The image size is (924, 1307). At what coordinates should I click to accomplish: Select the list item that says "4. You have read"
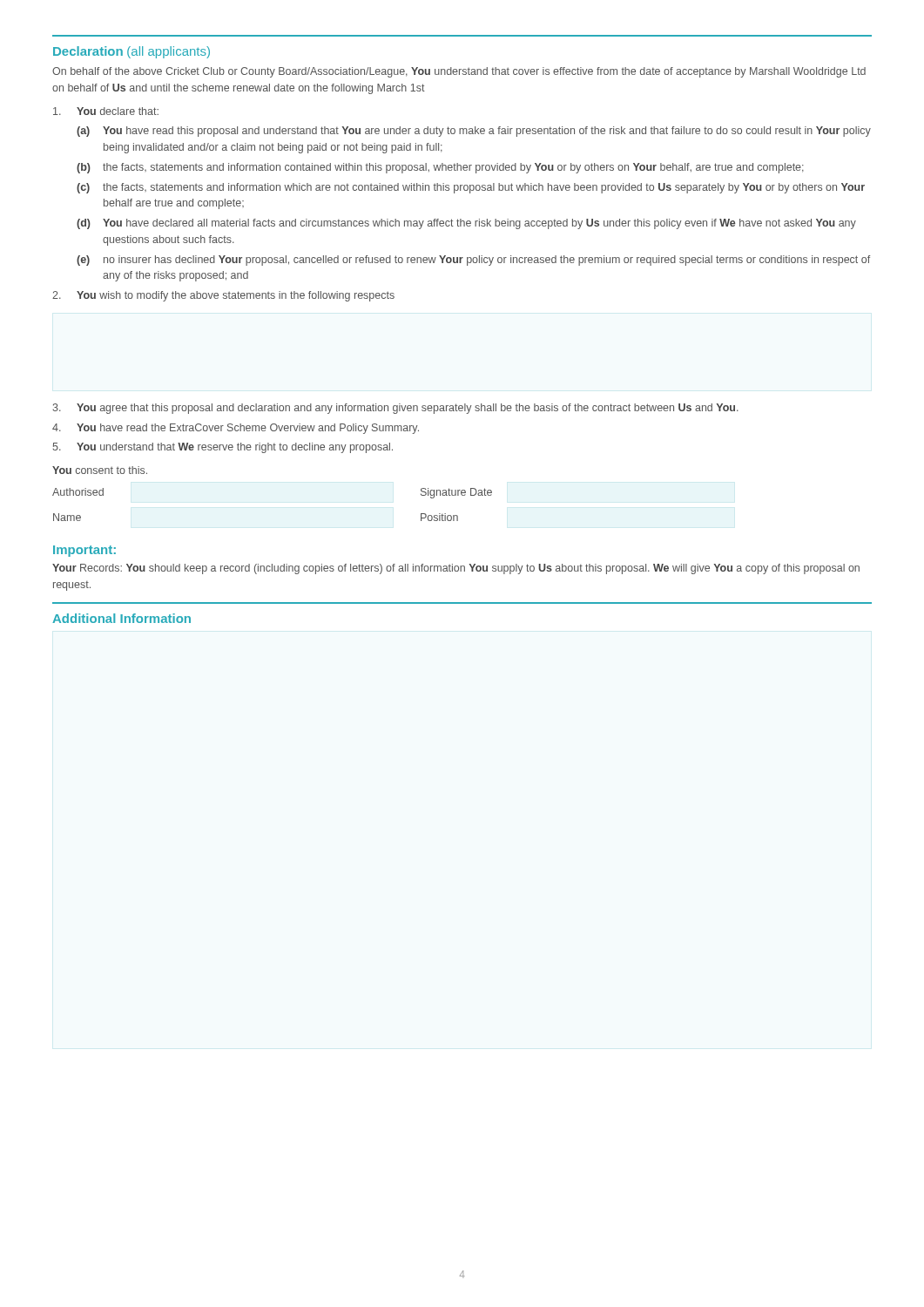coord(236,428)
